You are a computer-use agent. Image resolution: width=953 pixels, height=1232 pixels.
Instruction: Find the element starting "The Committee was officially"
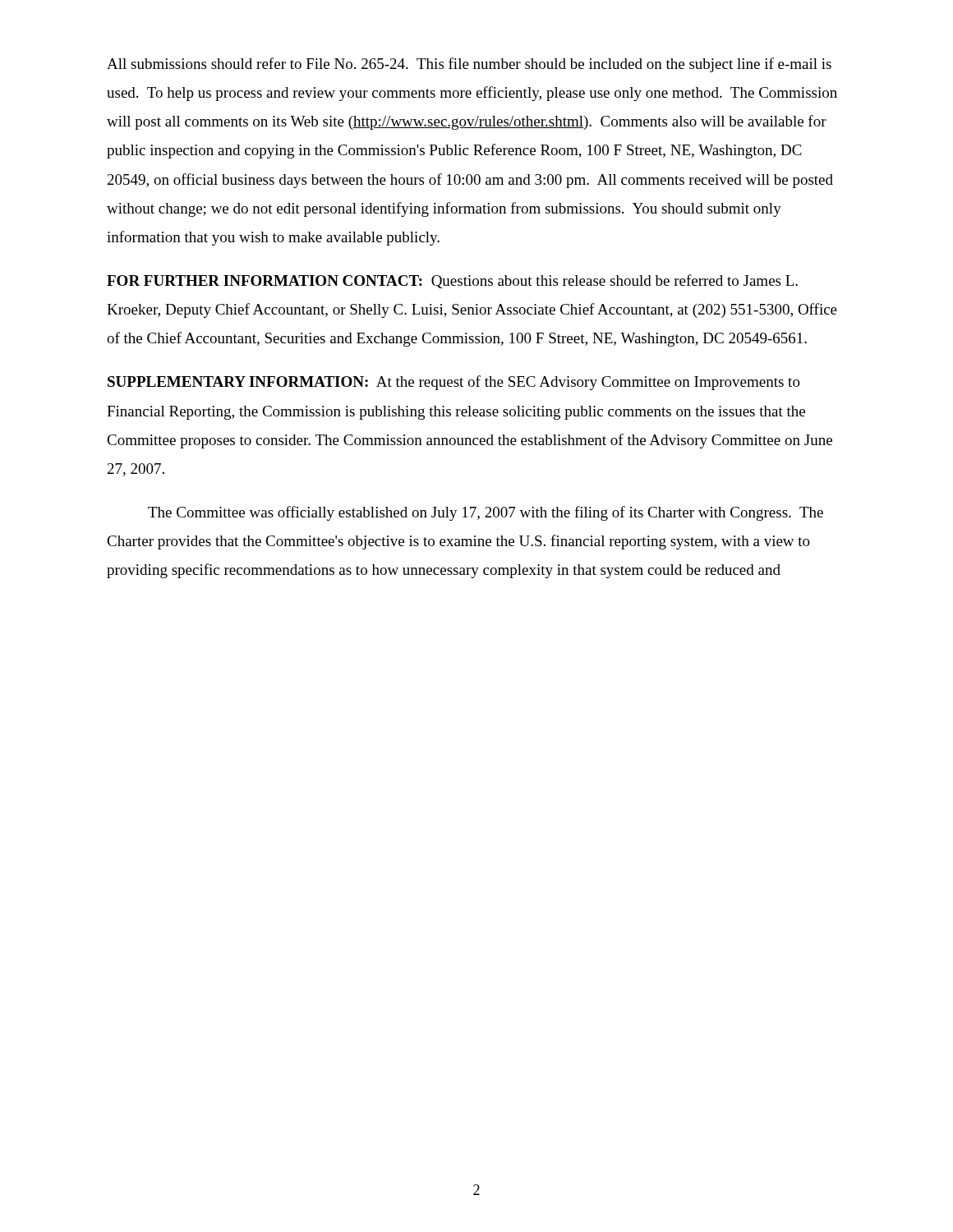[476, 541]
